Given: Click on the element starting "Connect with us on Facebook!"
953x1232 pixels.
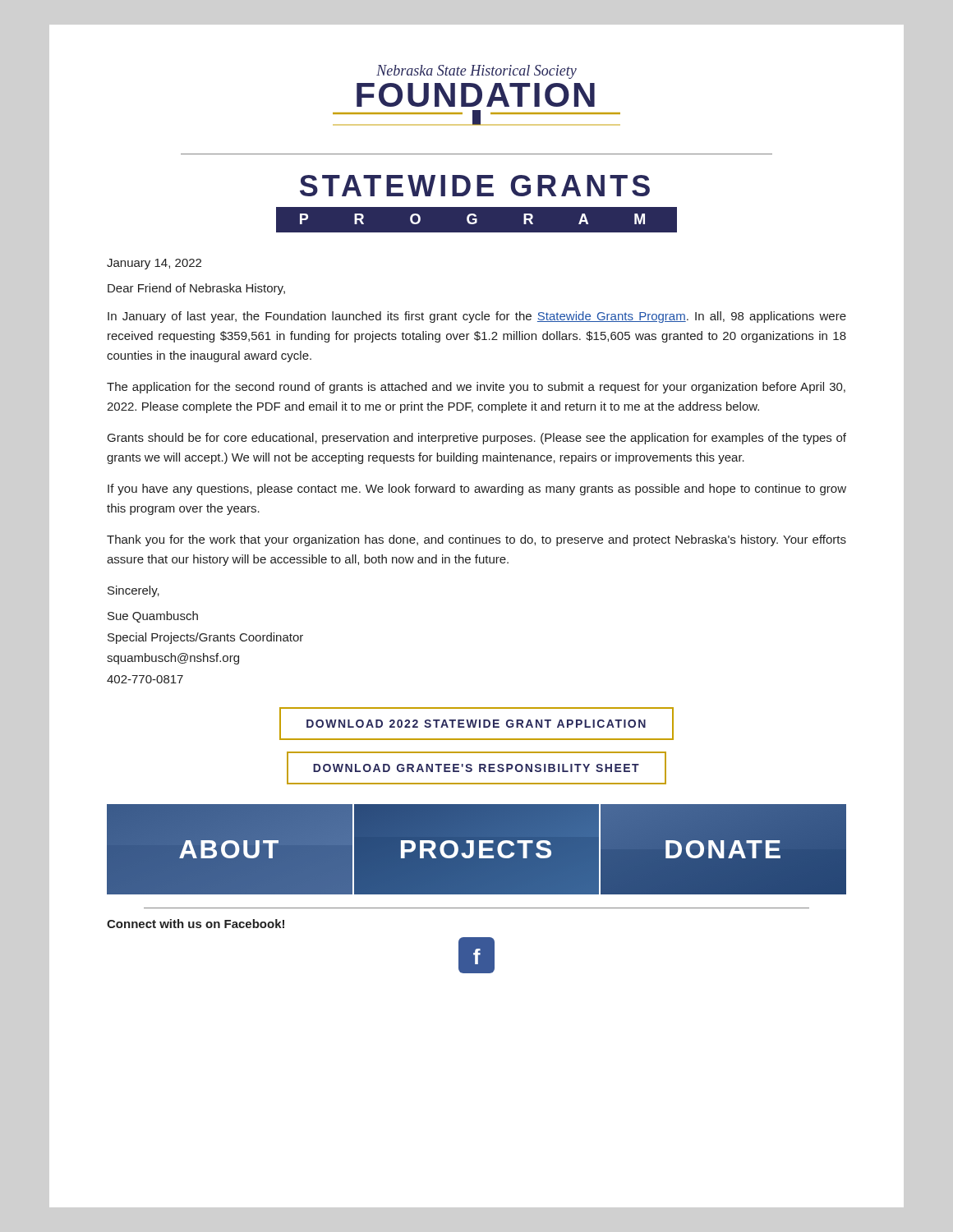Looking at the screenshot, I should [196, 924].
